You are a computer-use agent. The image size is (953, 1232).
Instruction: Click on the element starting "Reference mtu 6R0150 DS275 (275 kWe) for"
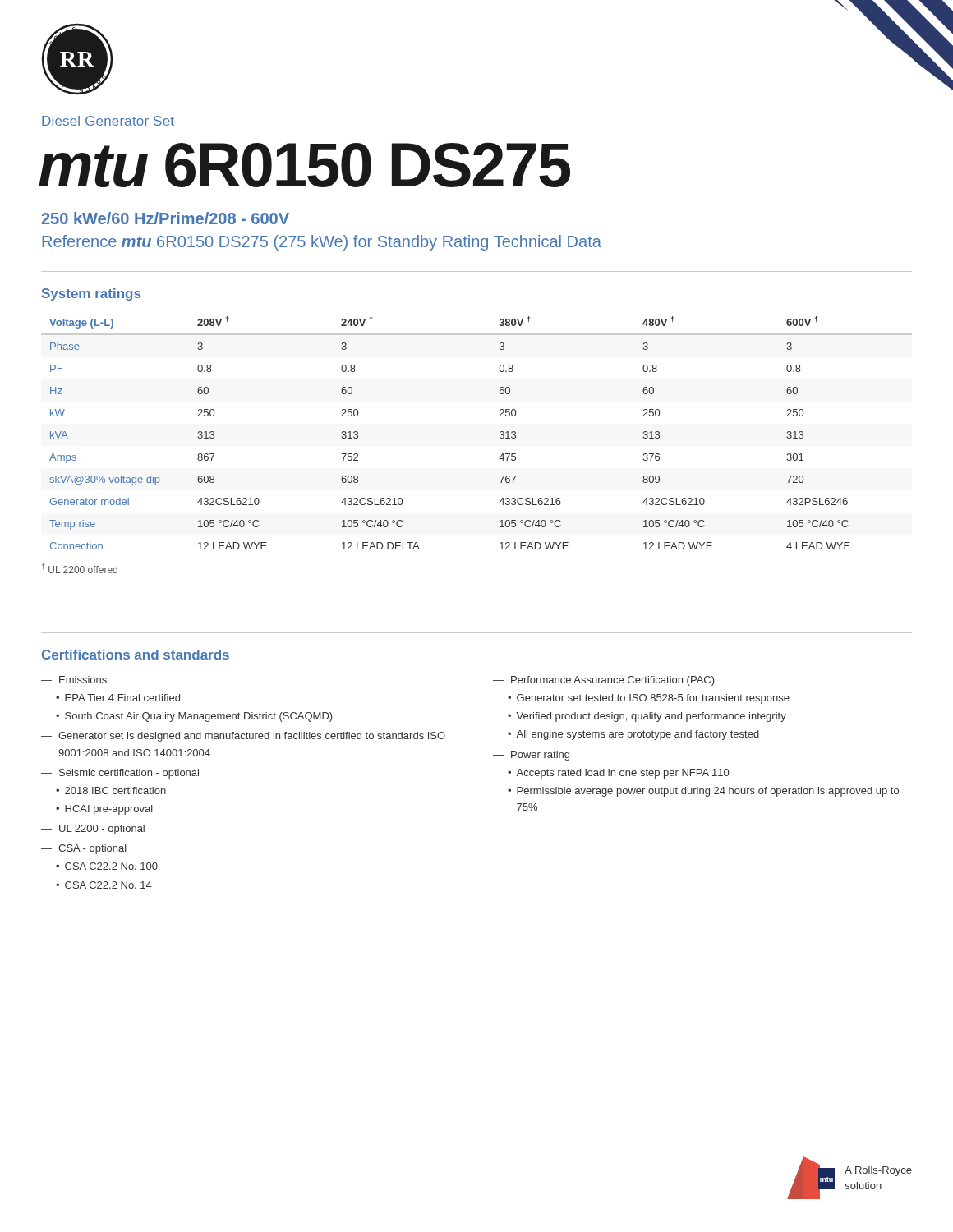321,241
